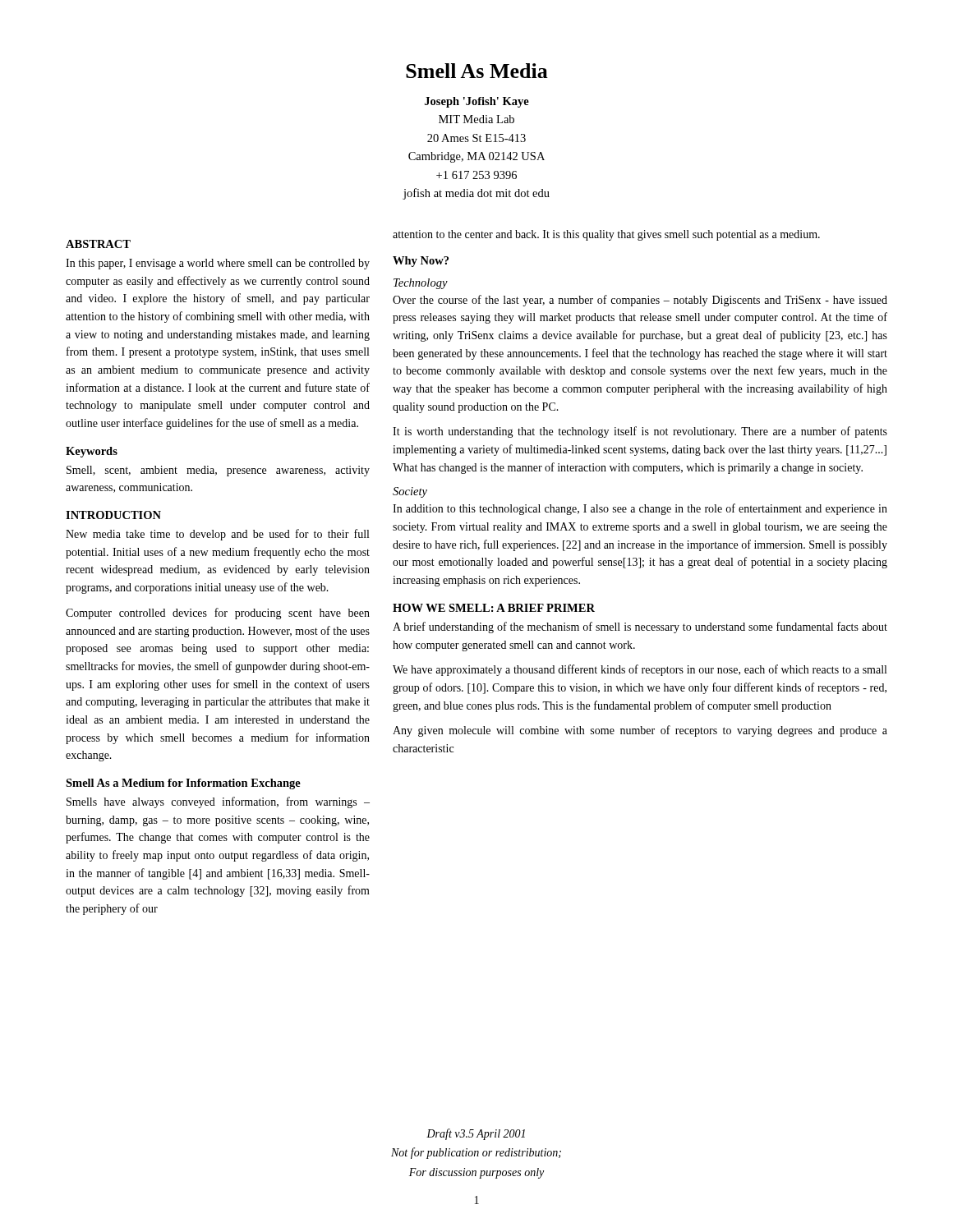Point to the block starting "Smells have always conveyed information,"
This screenshot has height=1232, width=953.
(x=218, y=856)
